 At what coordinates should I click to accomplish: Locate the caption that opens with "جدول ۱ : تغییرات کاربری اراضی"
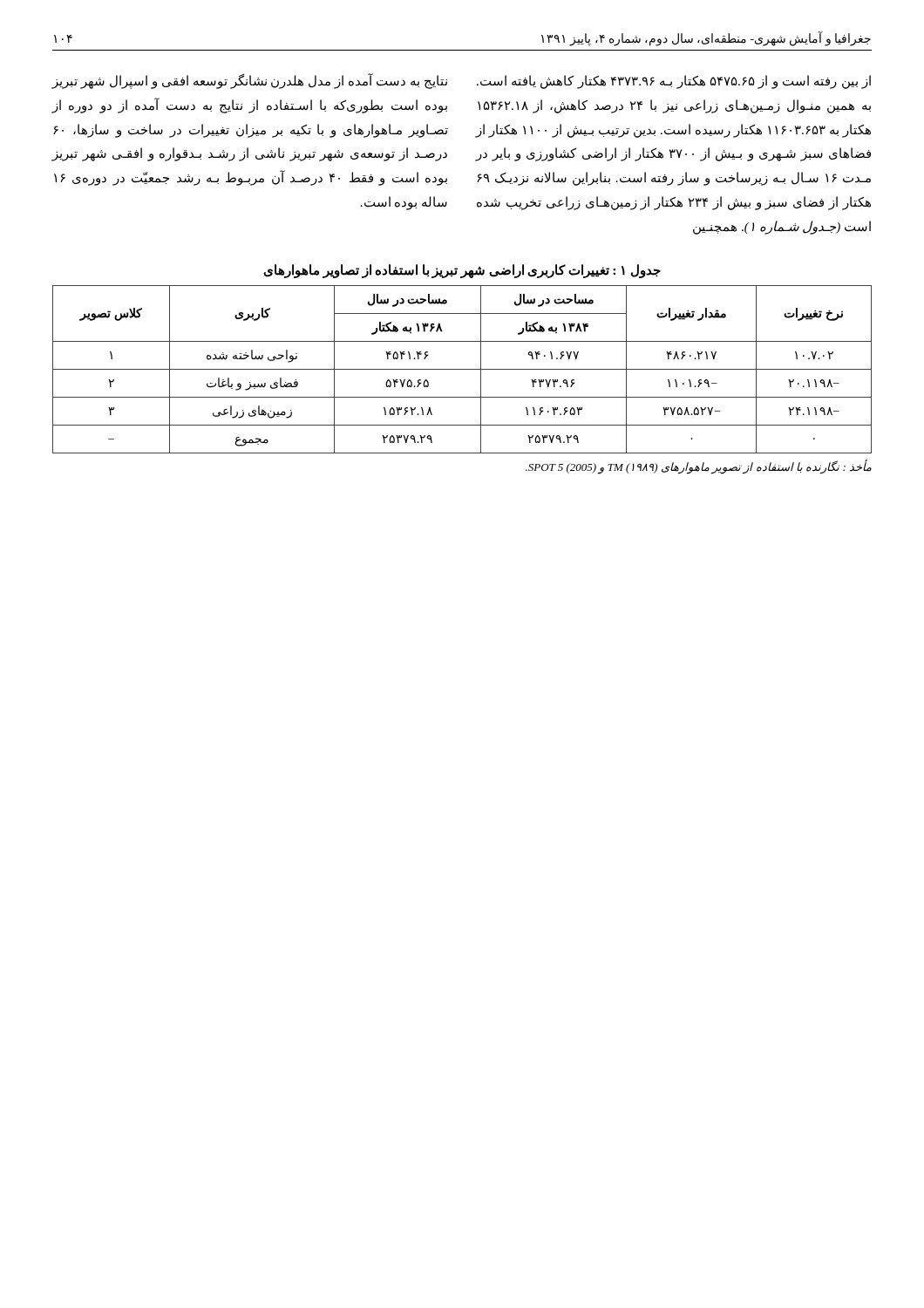coord(462,271)
